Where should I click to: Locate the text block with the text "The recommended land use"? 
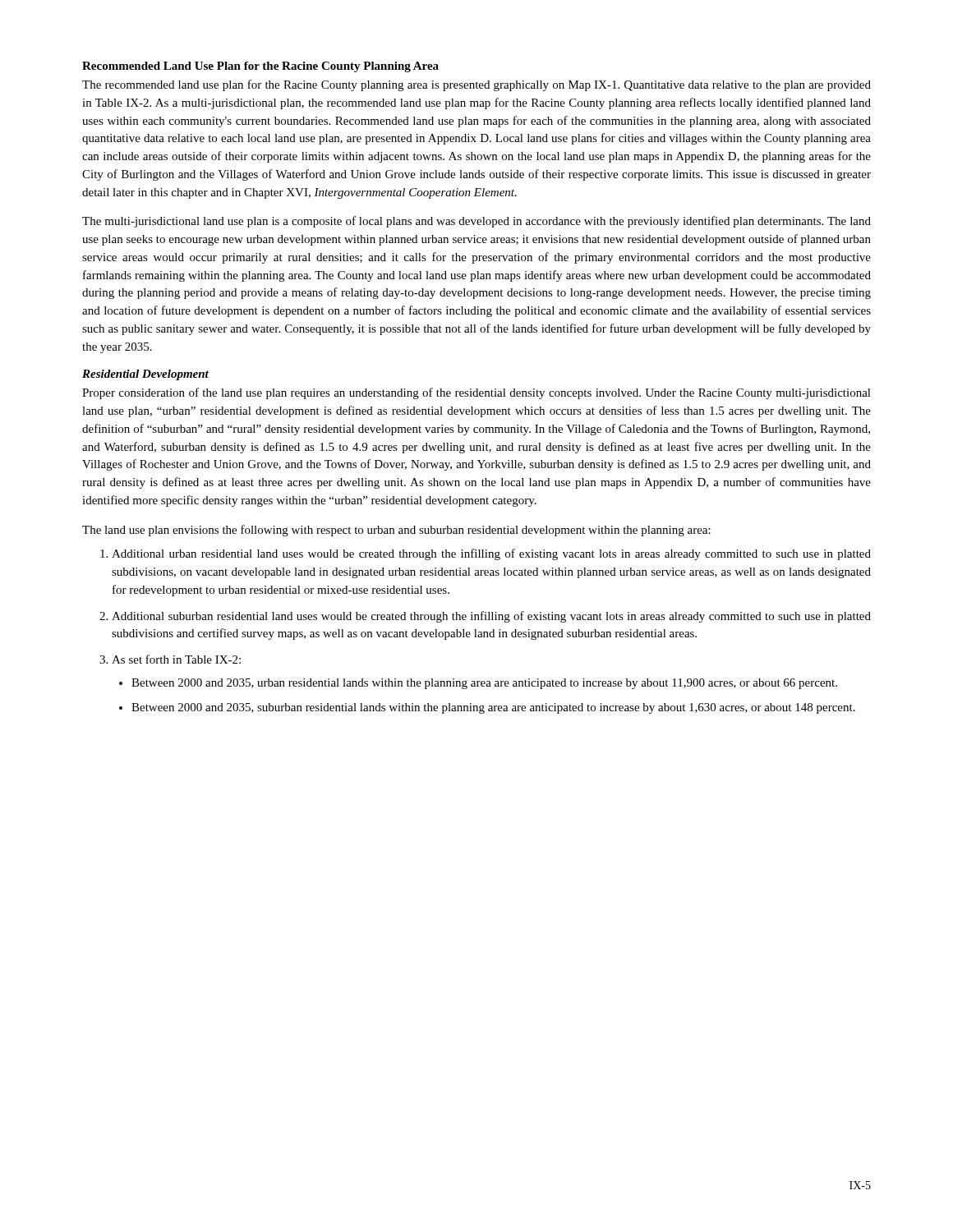tap(476, 139)
